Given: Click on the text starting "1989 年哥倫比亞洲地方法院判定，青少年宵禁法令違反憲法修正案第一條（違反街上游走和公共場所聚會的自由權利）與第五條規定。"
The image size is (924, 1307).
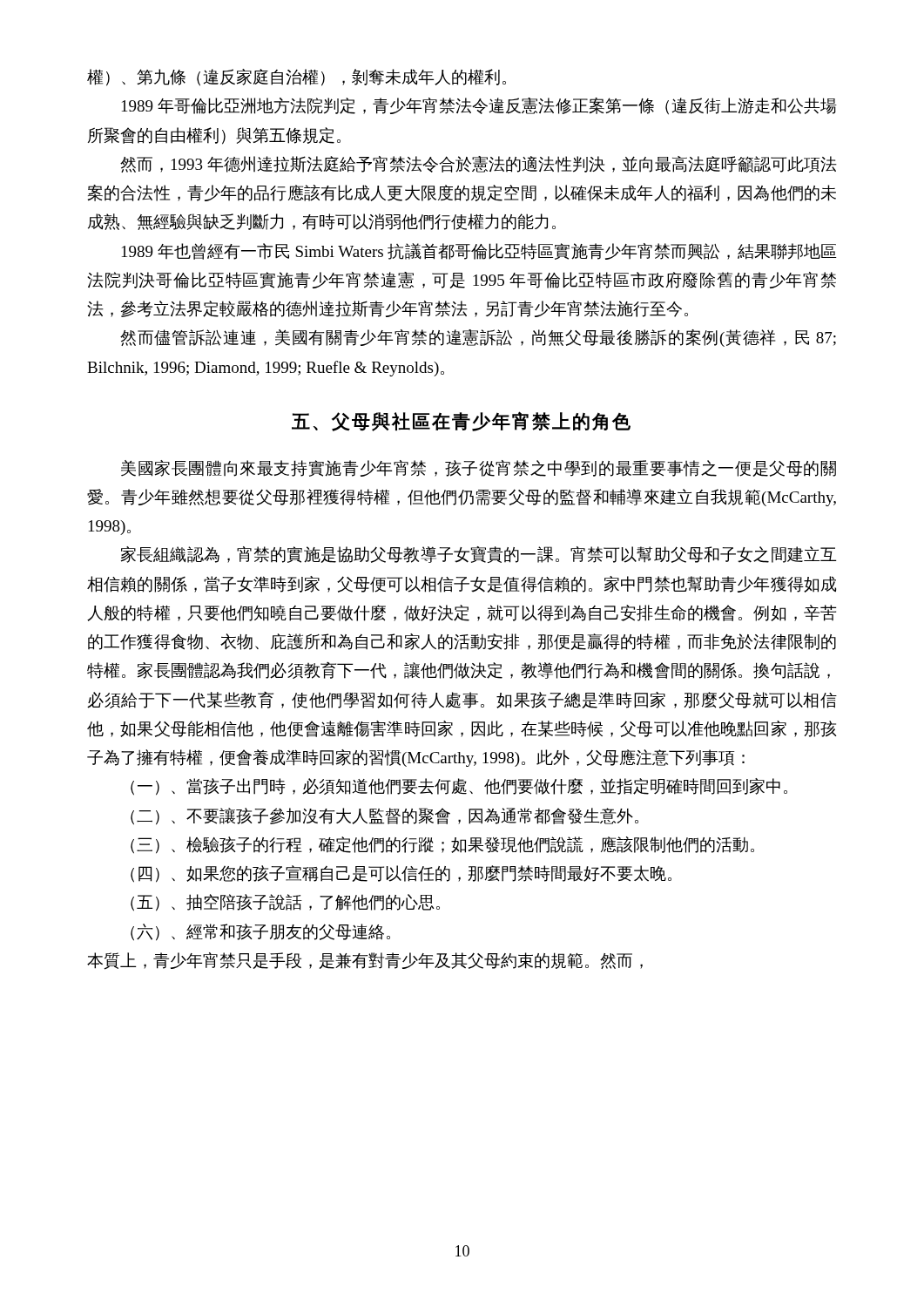Looking at the screenshot, I should (x=462, y=121).
